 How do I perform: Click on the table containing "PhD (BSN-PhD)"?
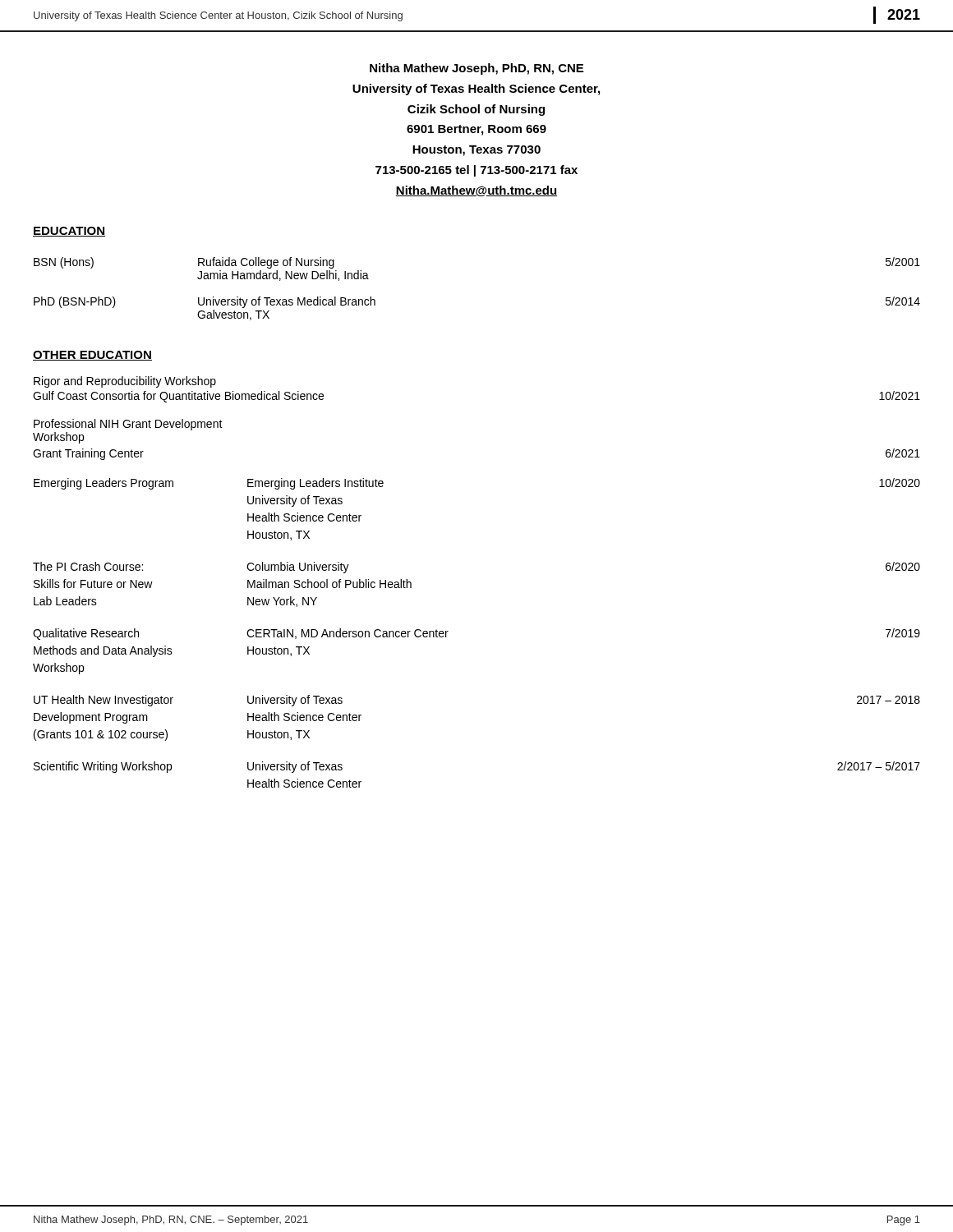click(x=476, y=289)
